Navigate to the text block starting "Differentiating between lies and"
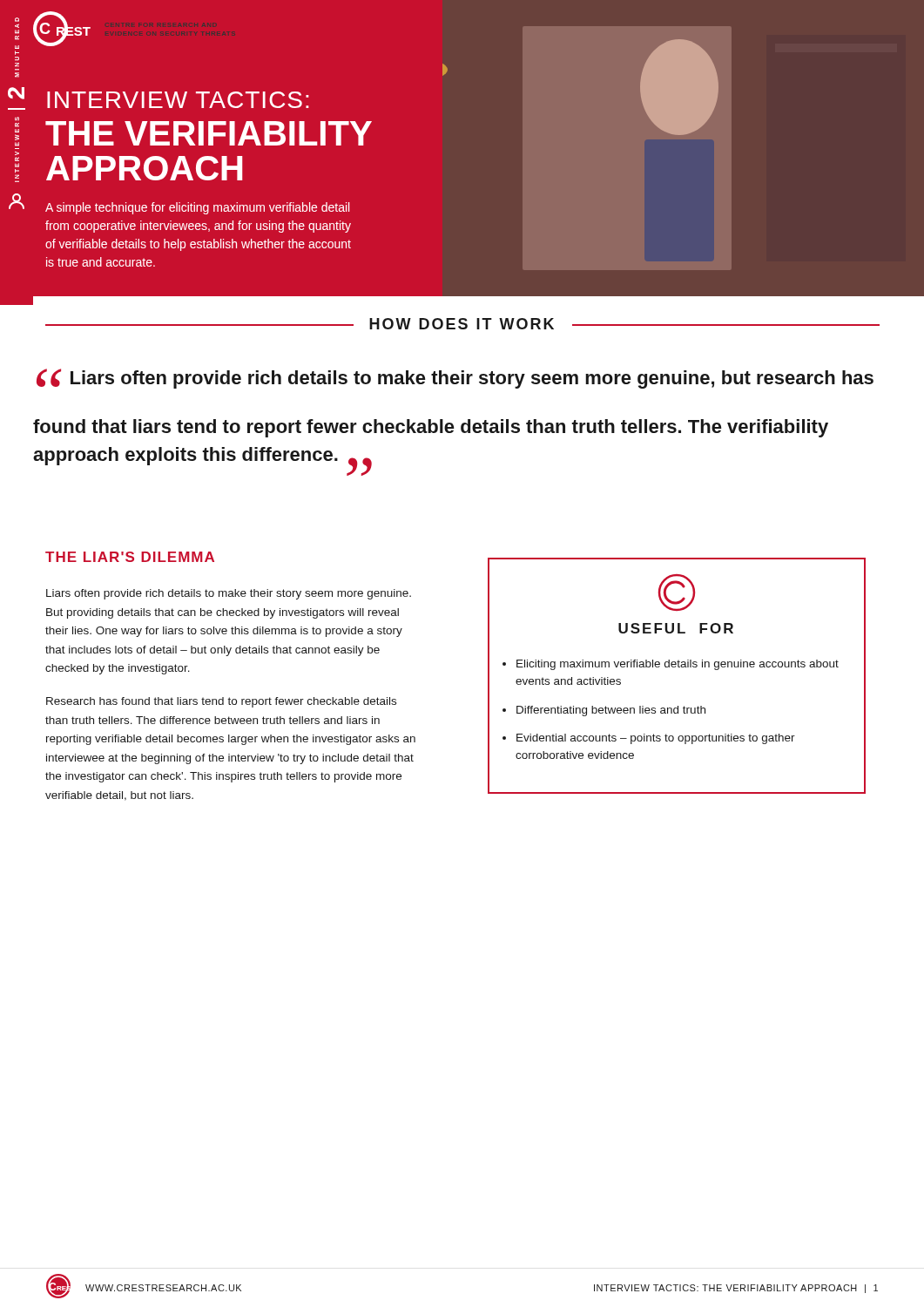Viewport: 924px width, 1307px height. pos(611,709)
